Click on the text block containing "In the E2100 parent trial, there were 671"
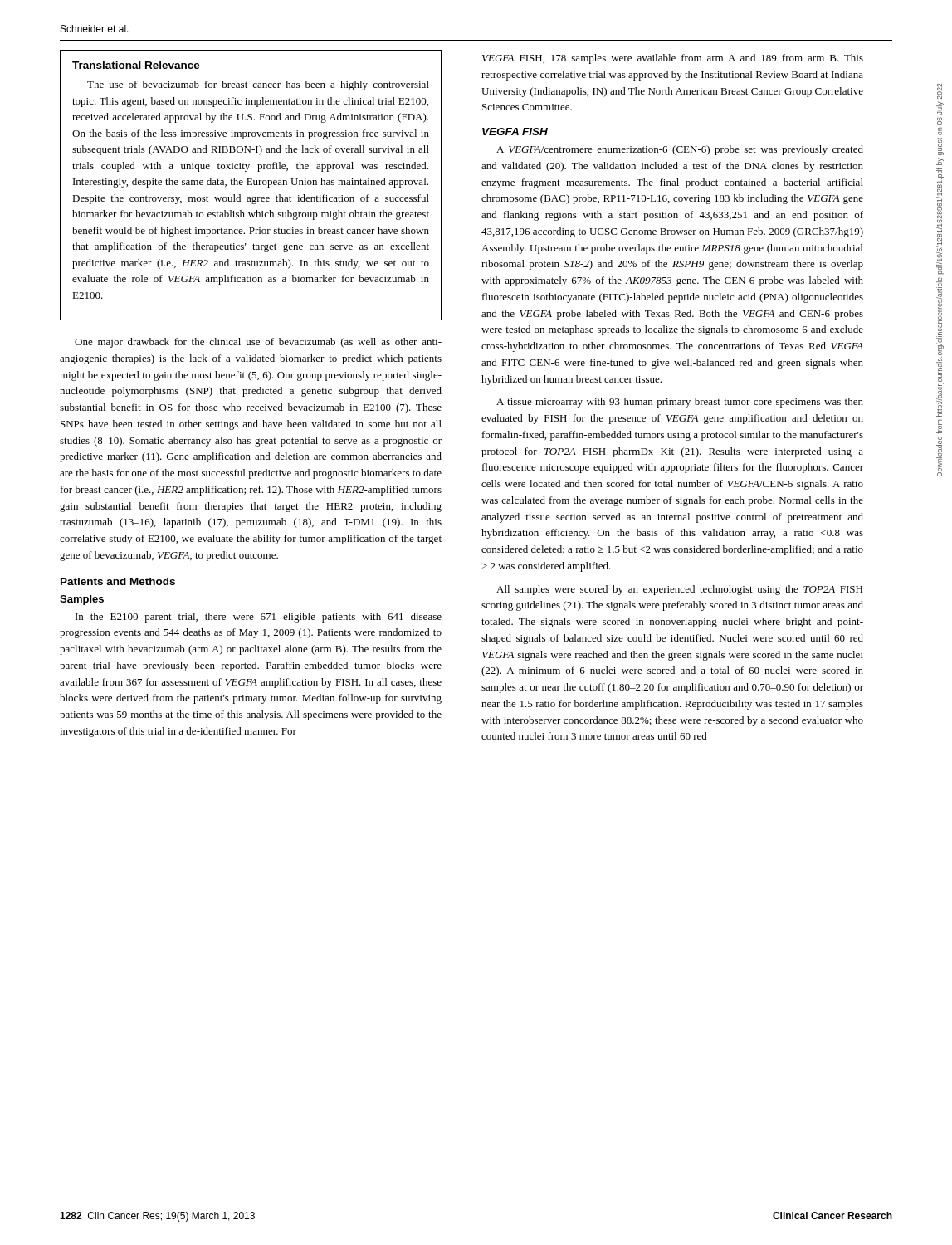The width and height of the screenshot is (952, 1245). pos(251,674)
